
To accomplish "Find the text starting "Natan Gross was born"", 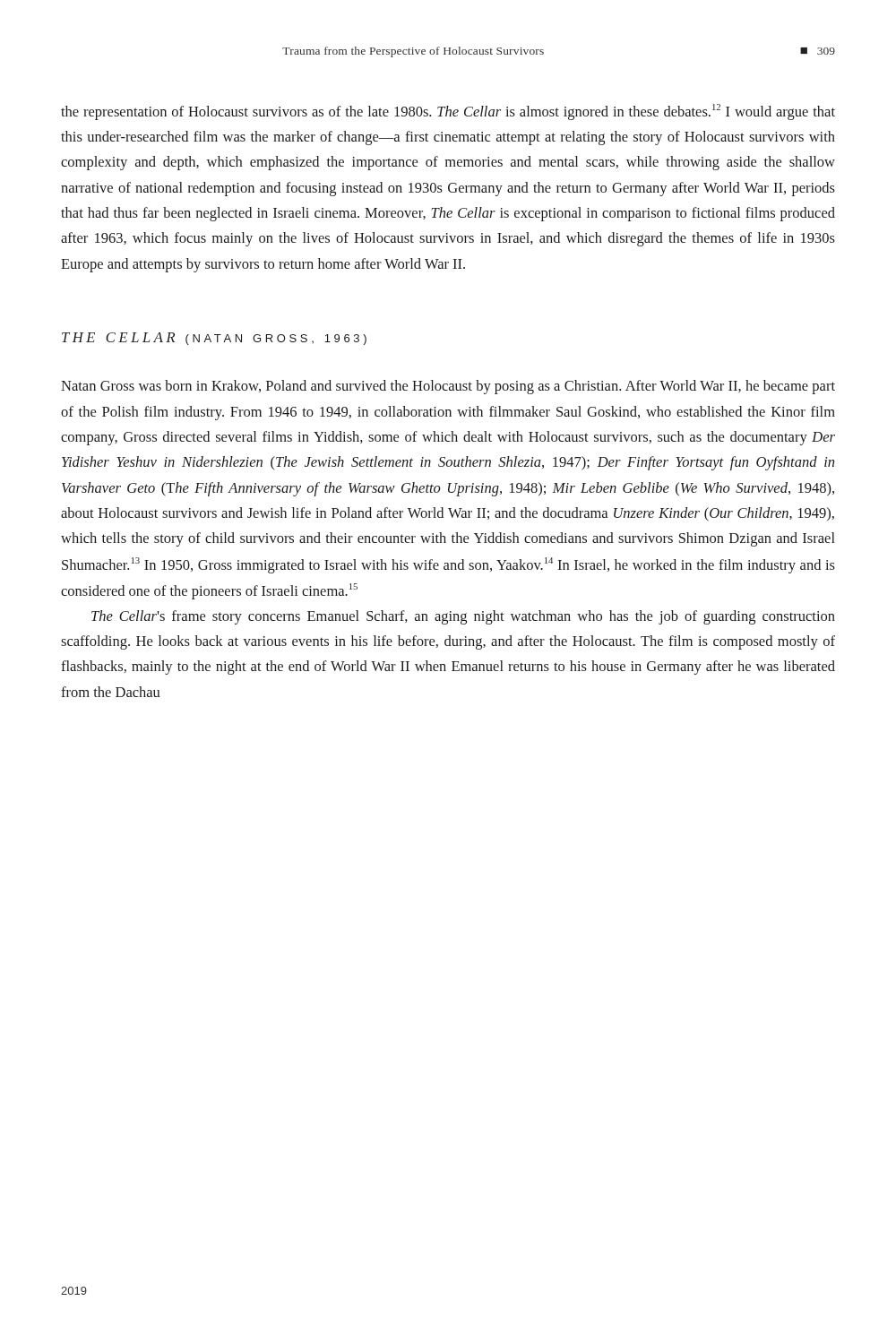I will (448, 539).
